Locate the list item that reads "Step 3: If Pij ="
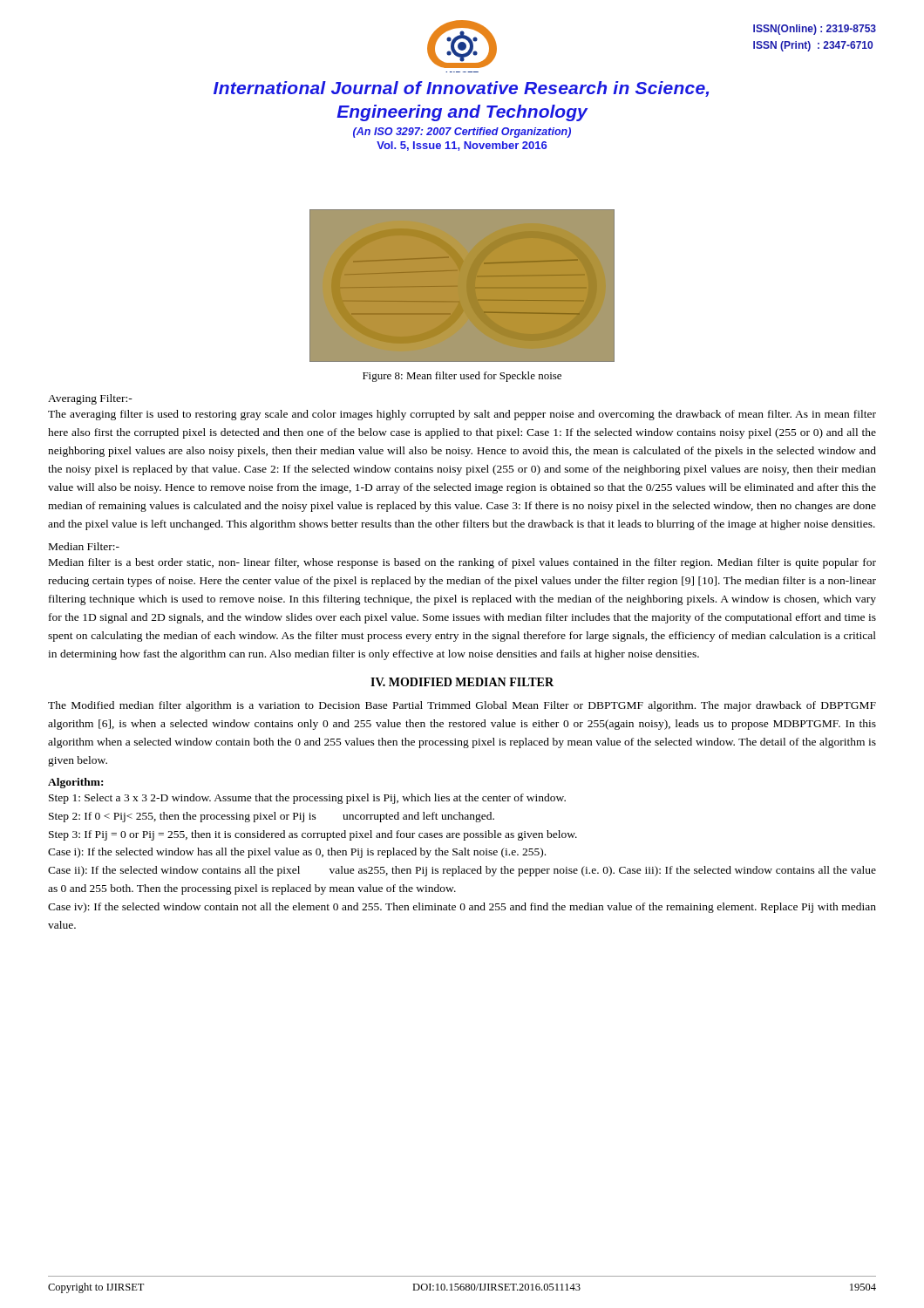 313,834
